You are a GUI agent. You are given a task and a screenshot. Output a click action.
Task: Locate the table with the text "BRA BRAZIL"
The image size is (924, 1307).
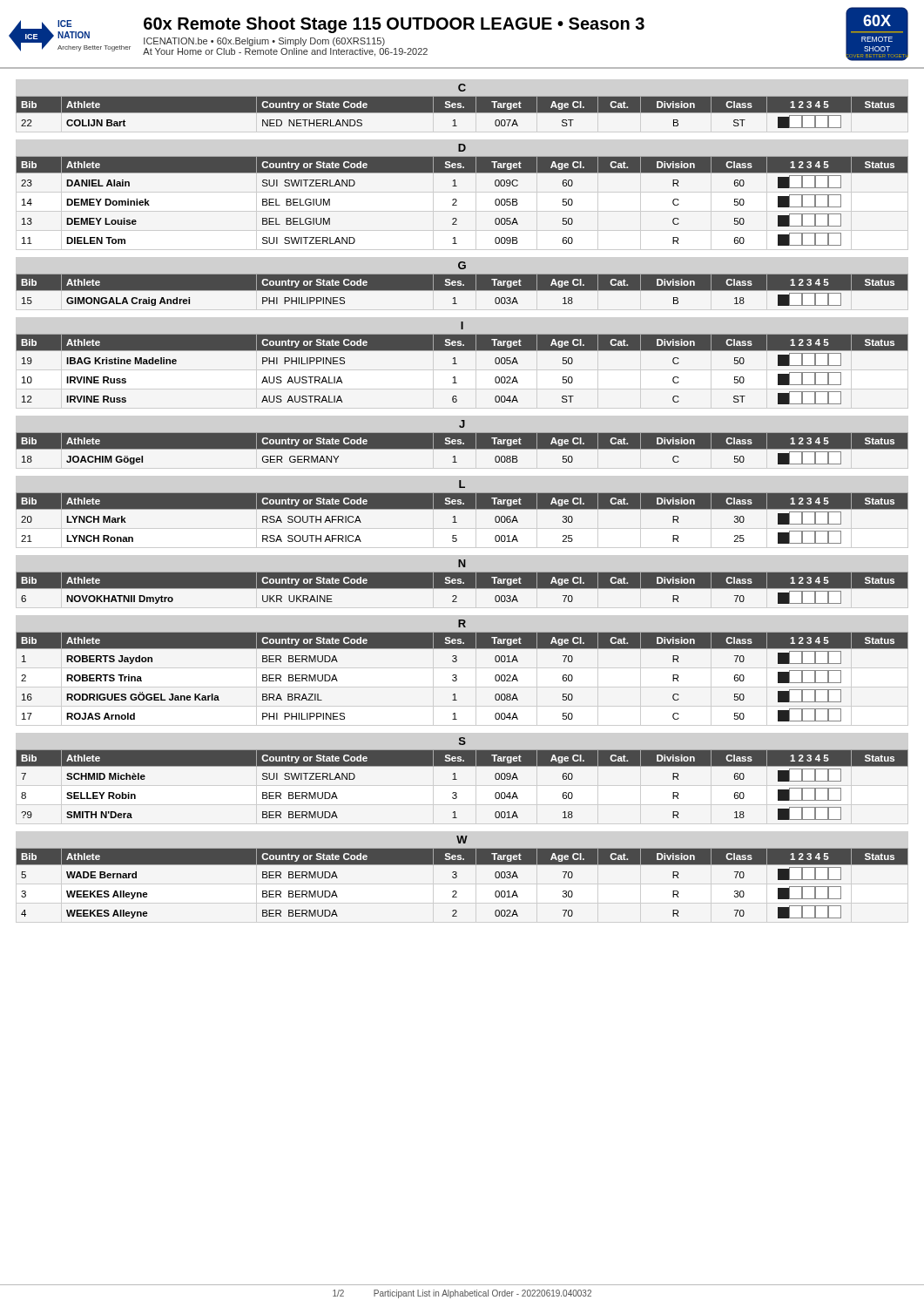pos(462,679)
